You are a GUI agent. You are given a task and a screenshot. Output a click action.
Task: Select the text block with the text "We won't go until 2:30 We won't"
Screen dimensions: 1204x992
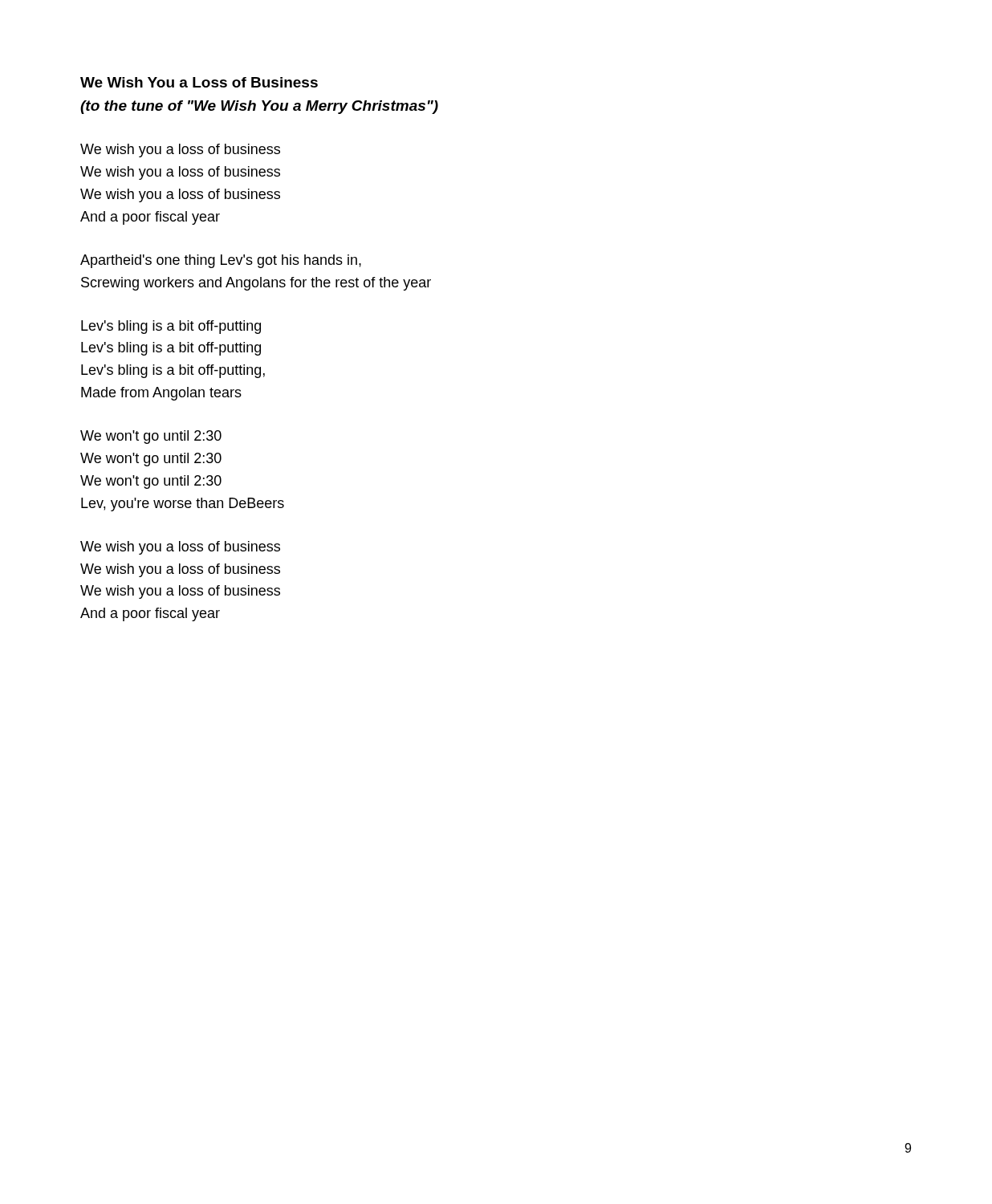coord(182,469)
